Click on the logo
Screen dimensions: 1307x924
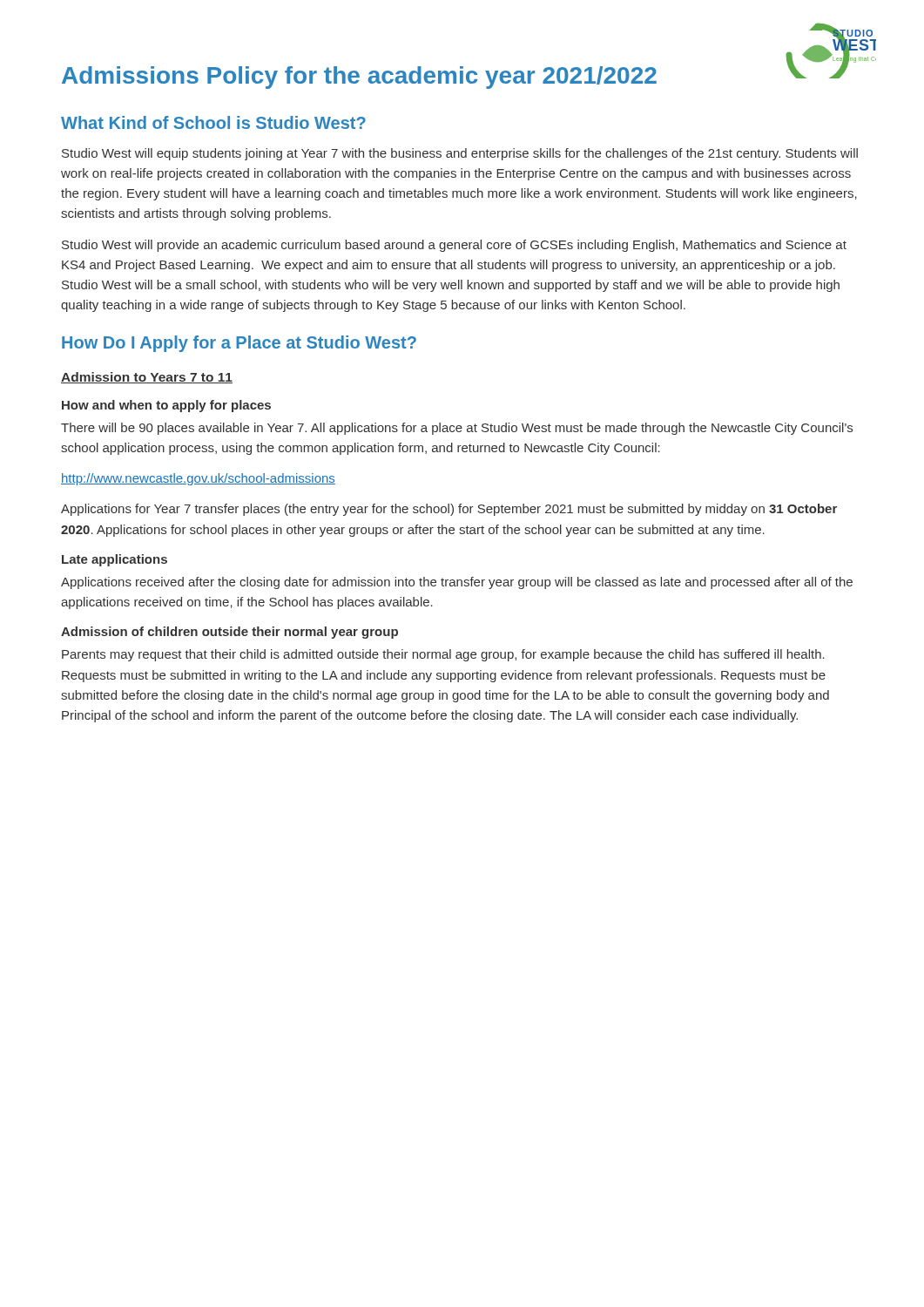[828, 49]
